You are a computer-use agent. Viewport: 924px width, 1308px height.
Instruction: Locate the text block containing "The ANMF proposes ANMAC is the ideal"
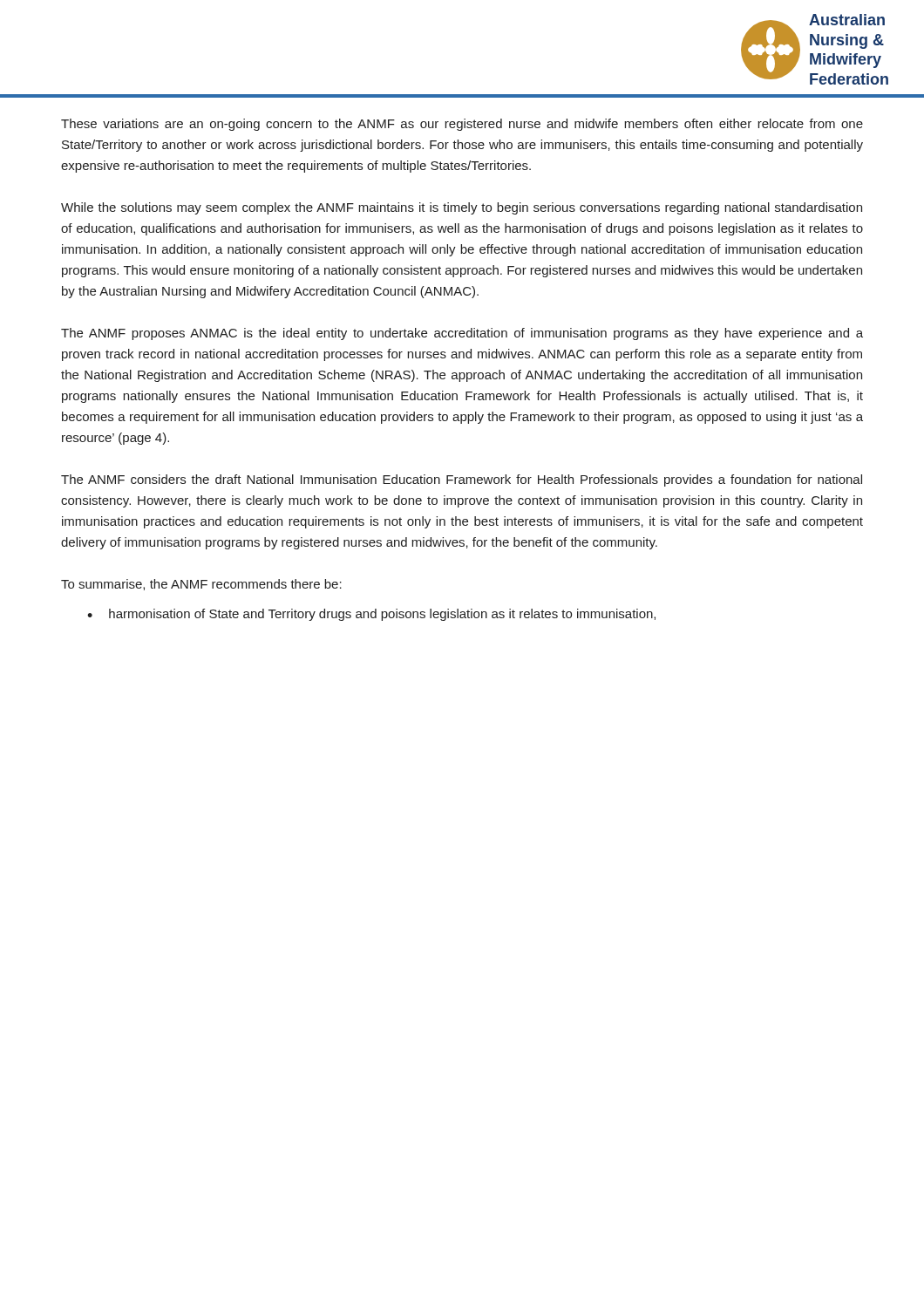pyautogui.click(x=462, y=385)
